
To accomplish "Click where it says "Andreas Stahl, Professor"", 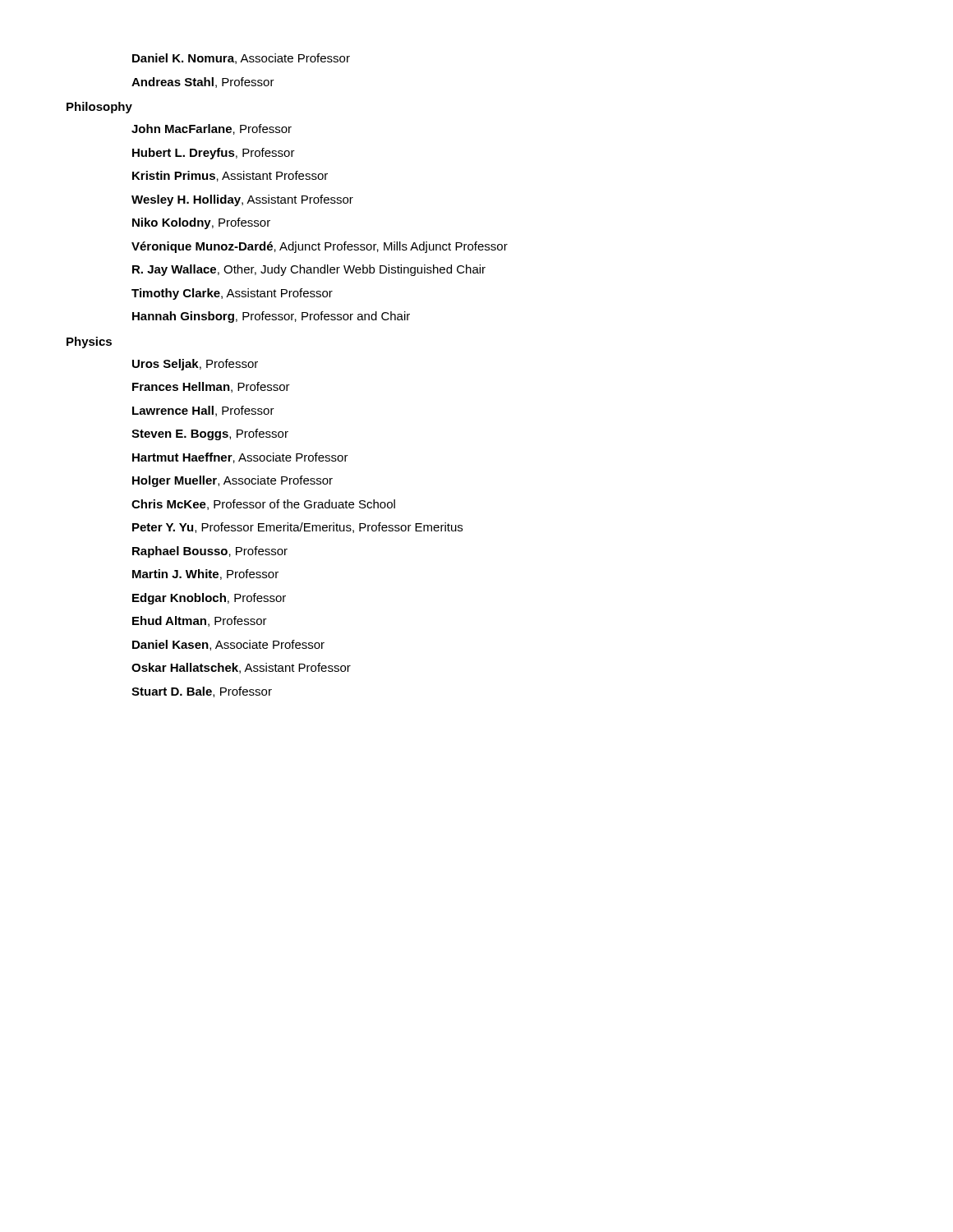I will click(x=203, y=81).
